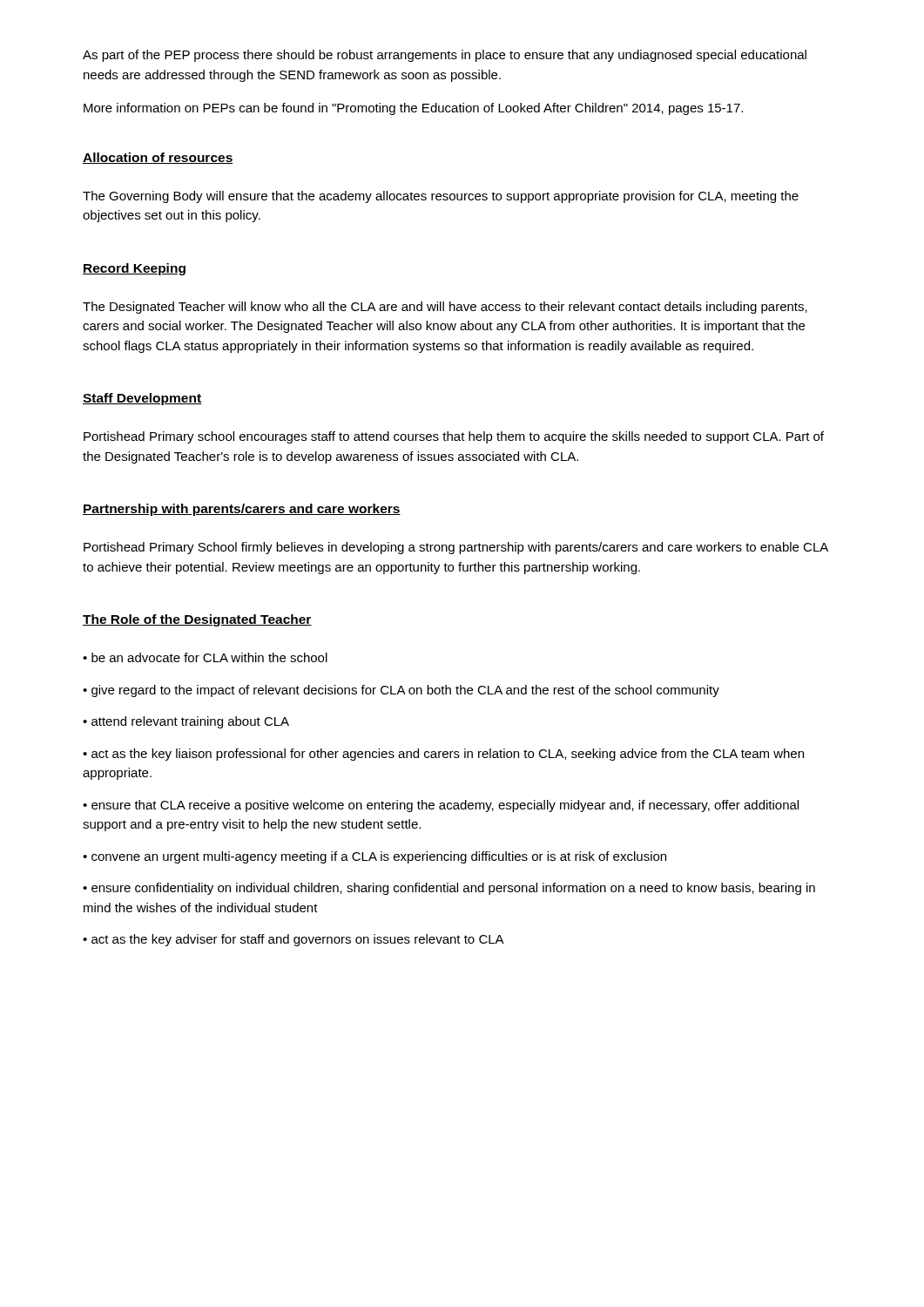Select the section header that says "Partnership with parents/carers and care"
924x1307 pixels.
click(241, 508)
